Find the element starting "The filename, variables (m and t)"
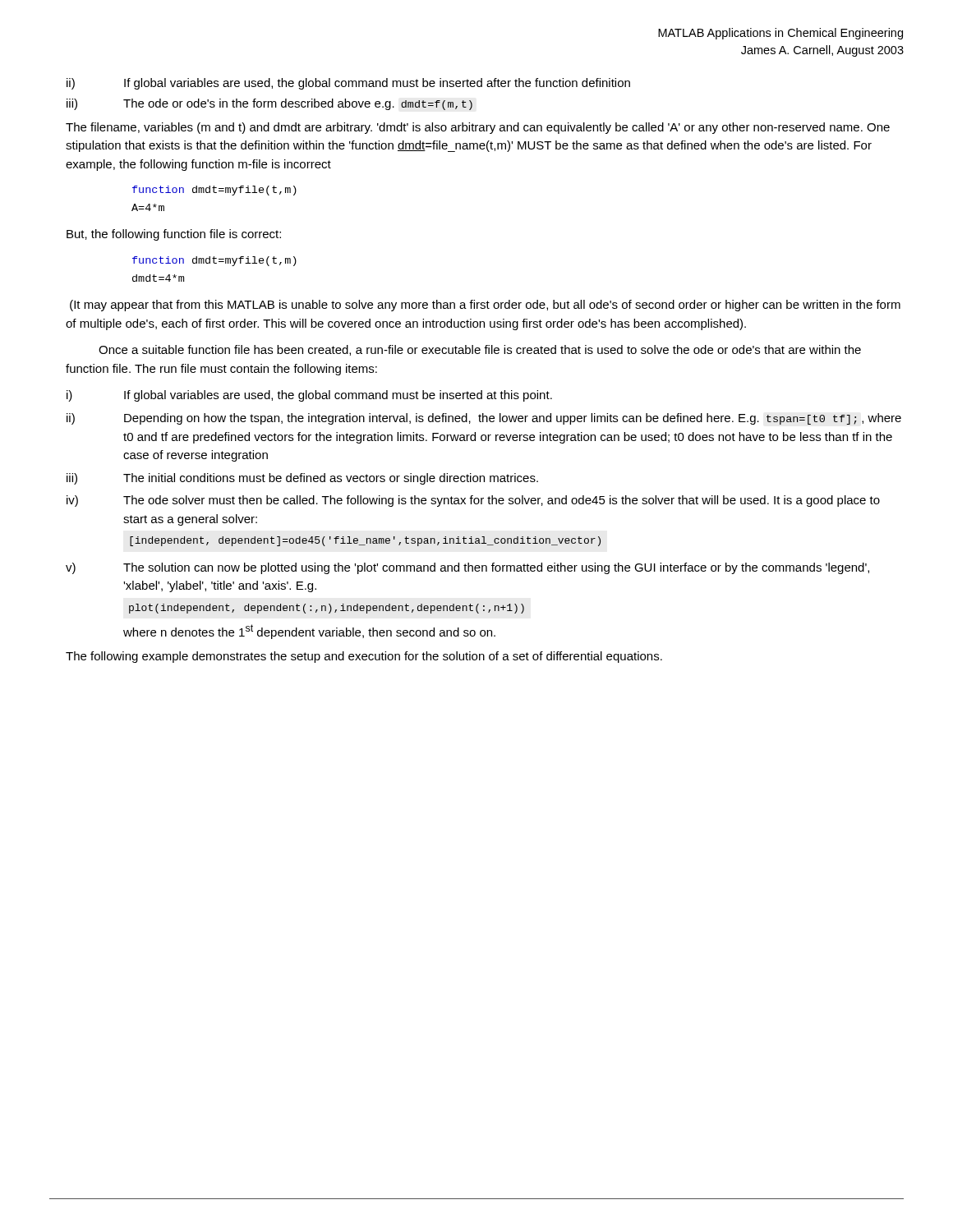Screen dimensions: 1232x953 tap(478, 145)
